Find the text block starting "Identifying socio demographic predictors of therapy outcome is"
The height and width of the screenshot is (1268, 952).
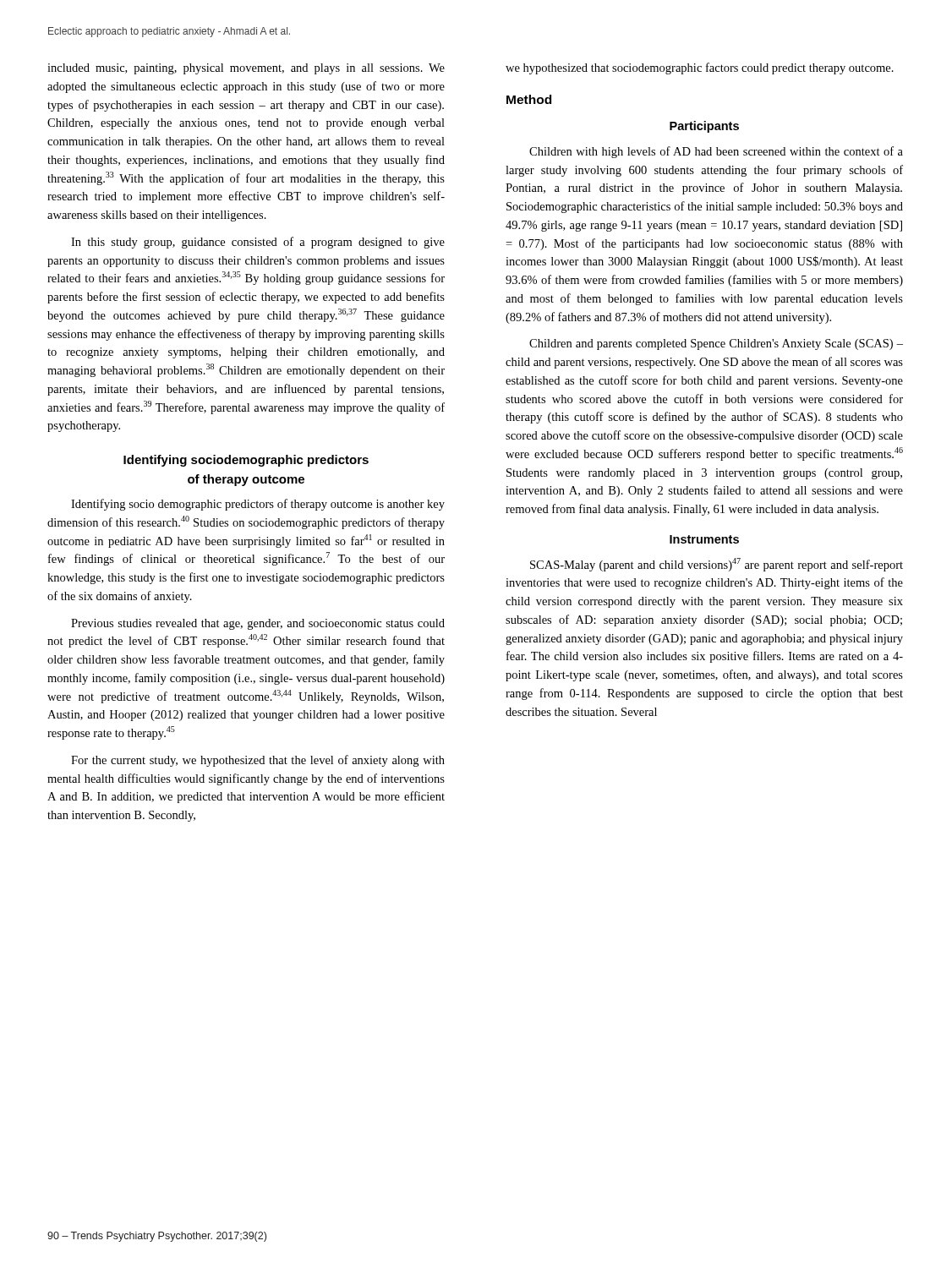click(x=246, y=551)
